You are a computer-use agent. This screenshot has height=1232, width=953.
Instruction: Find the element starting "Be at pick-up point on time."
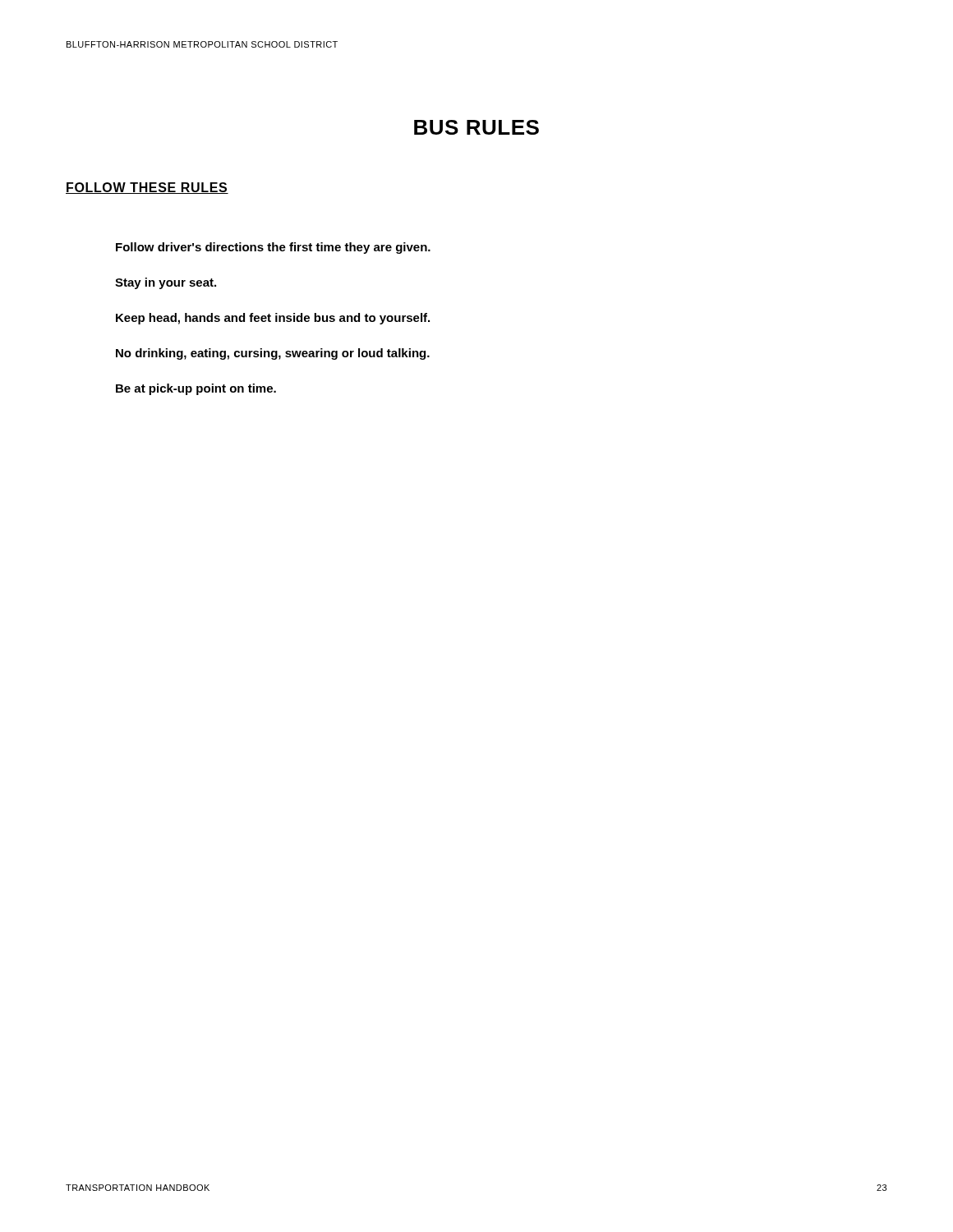(x=196, y=388)
